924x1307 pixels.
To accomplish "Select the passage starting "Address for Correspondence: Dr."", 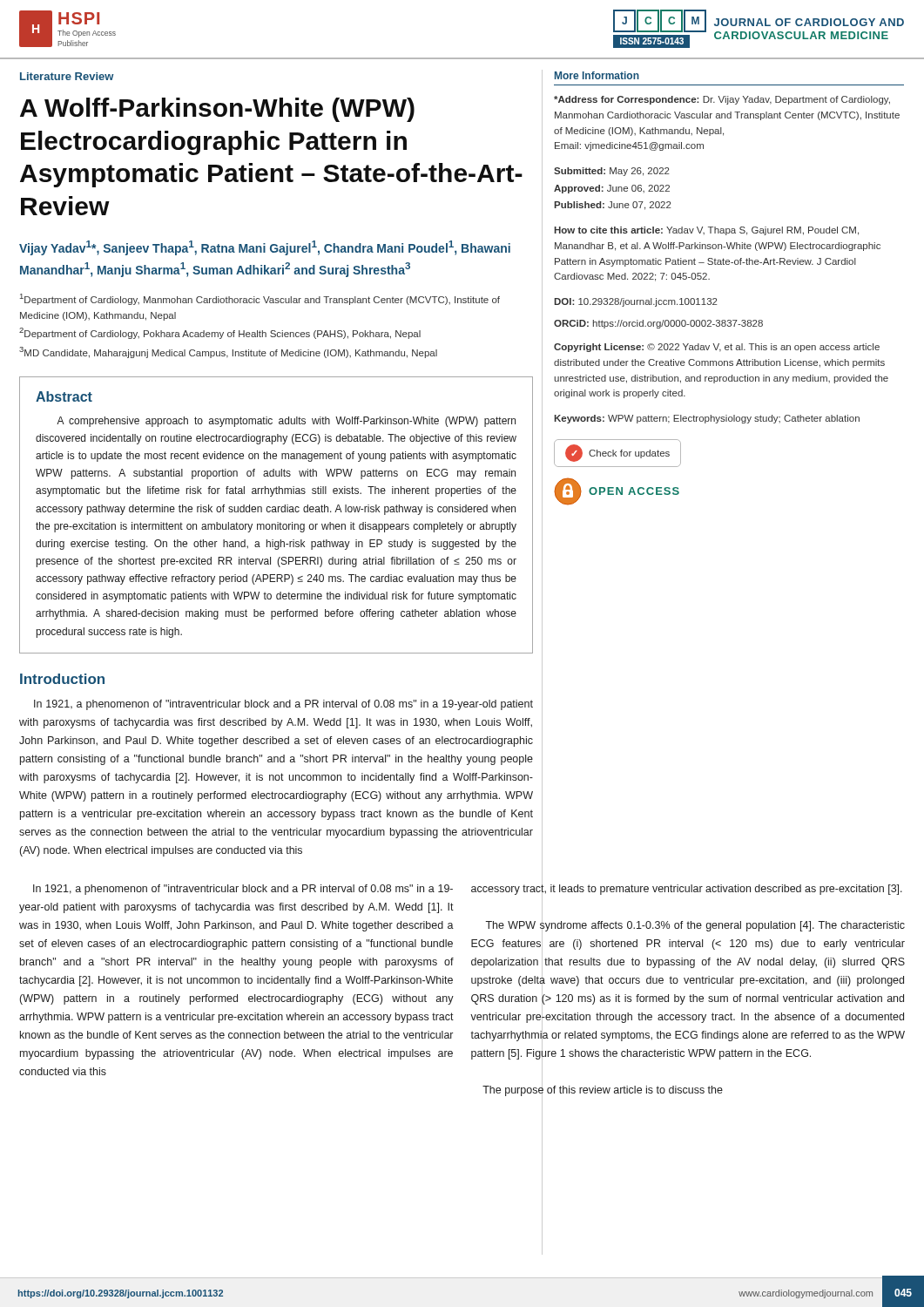I will (727, 123).
